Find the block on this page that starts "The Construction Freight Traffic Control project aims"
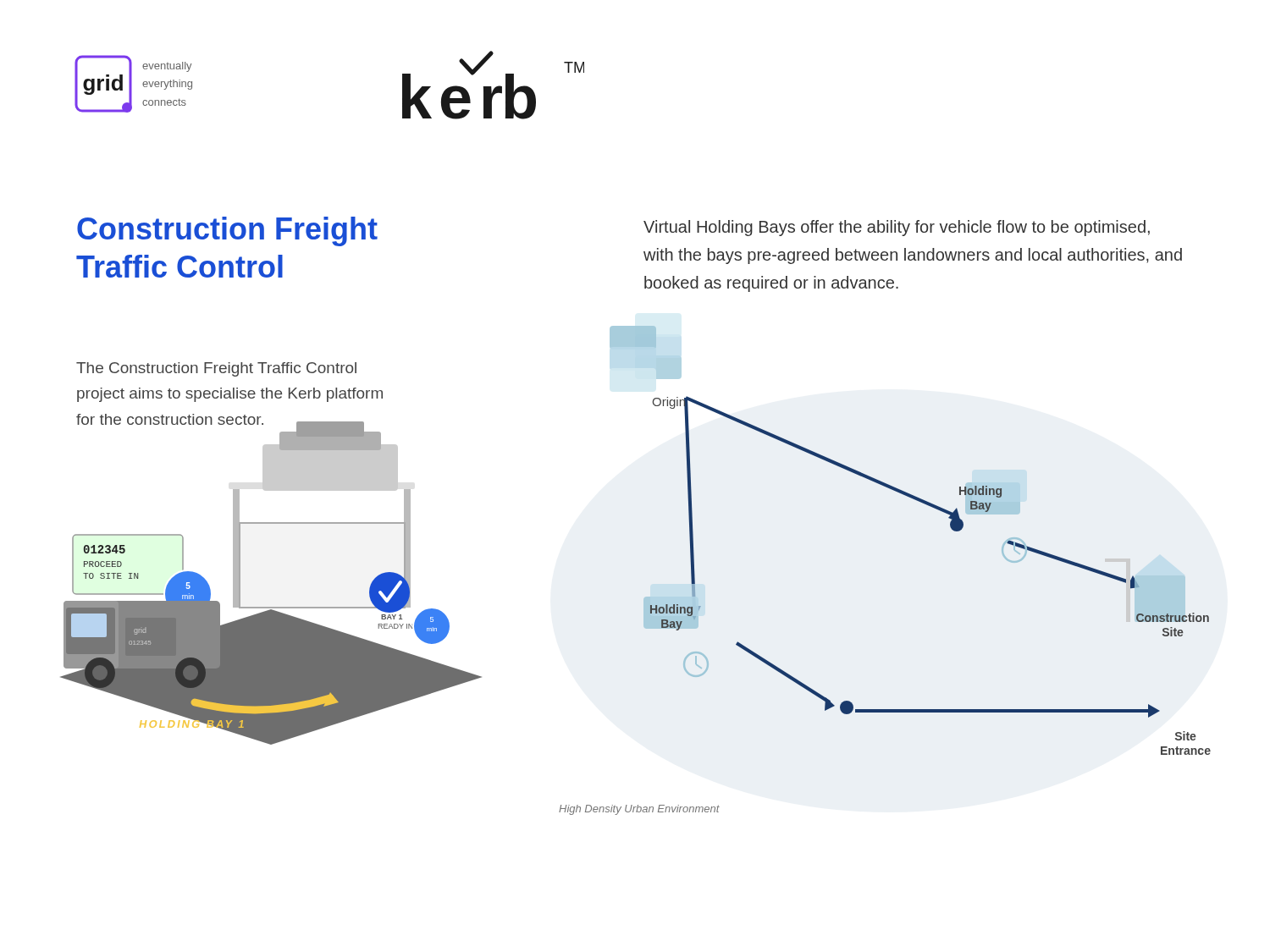 point(230,393)
